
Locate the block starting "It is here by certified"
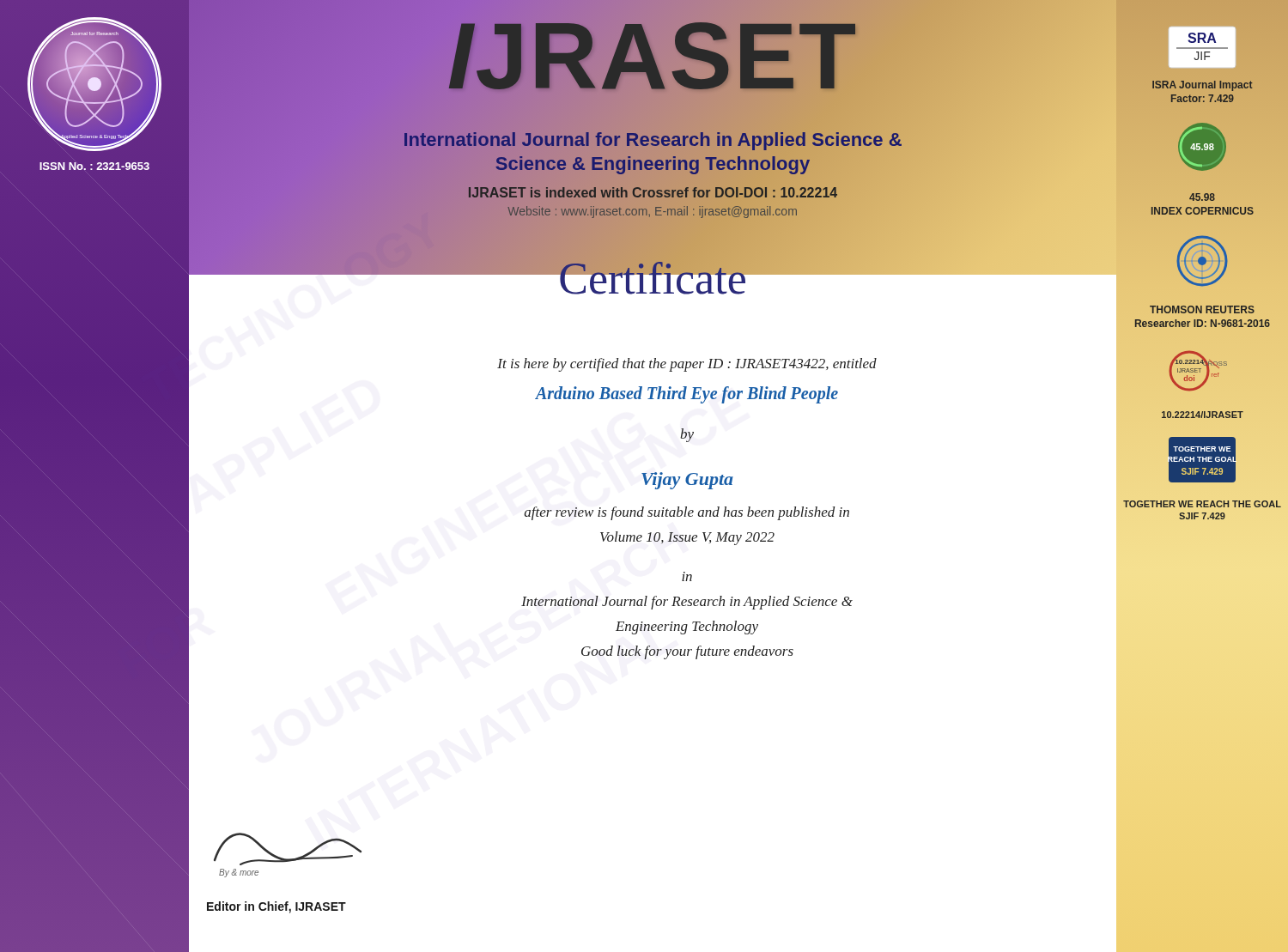(x=687, y=508)
